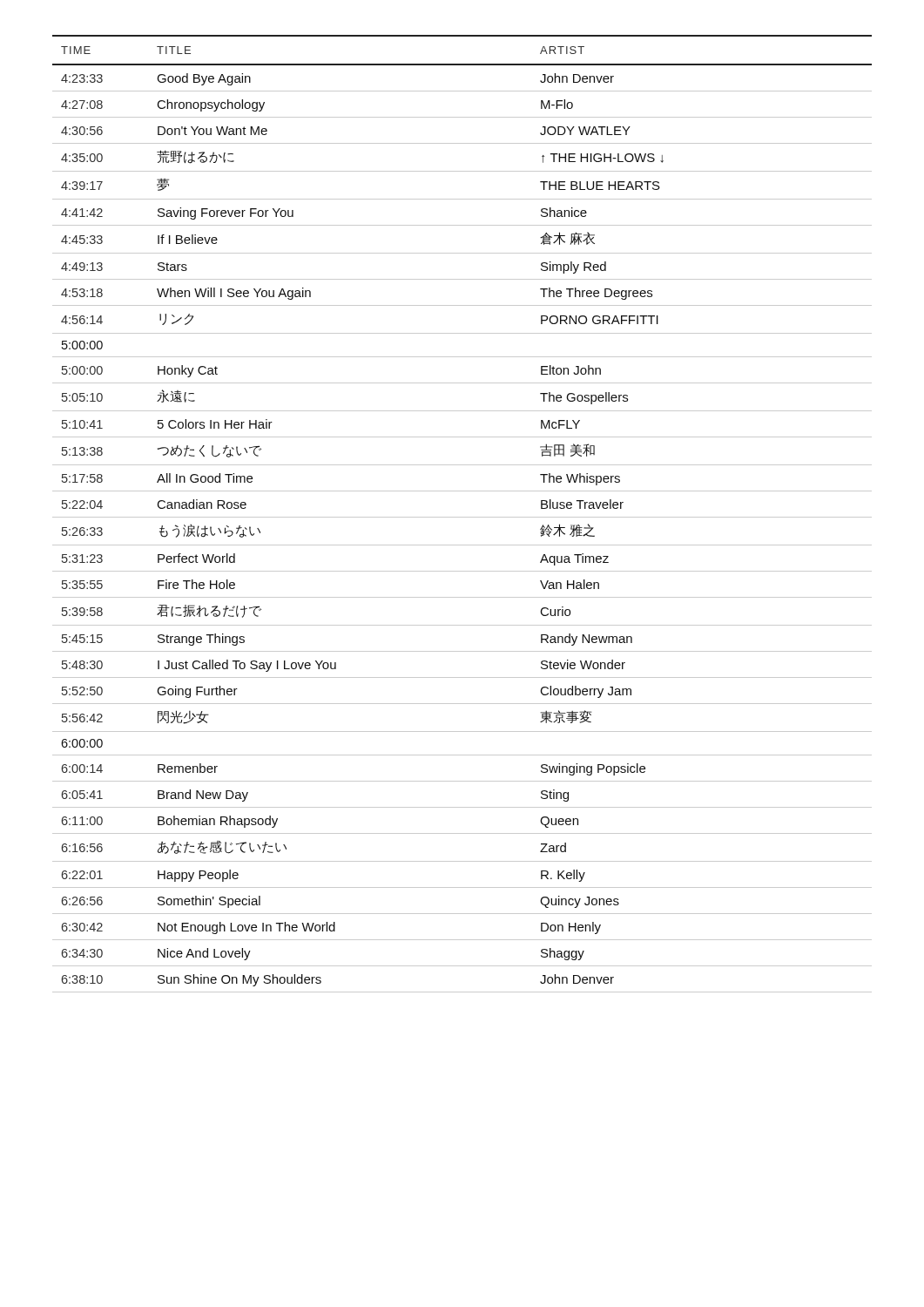Find the table that mentions "The Three Degrees"
The width and height of the screenshot is (924, 1307).
(462, 514)
